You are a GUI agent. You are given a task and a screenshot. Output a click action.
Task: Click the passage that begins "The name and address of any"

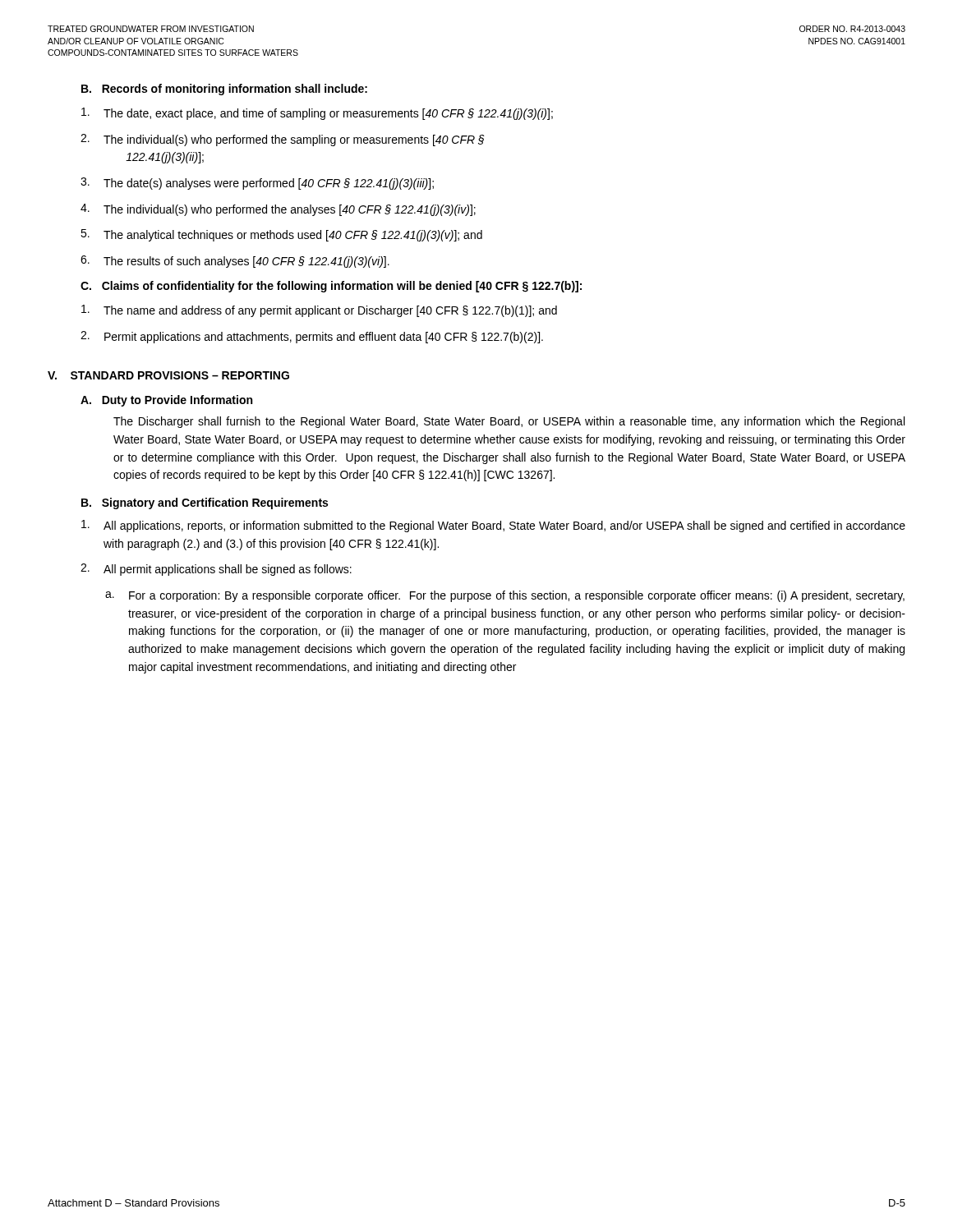[493, 311]
